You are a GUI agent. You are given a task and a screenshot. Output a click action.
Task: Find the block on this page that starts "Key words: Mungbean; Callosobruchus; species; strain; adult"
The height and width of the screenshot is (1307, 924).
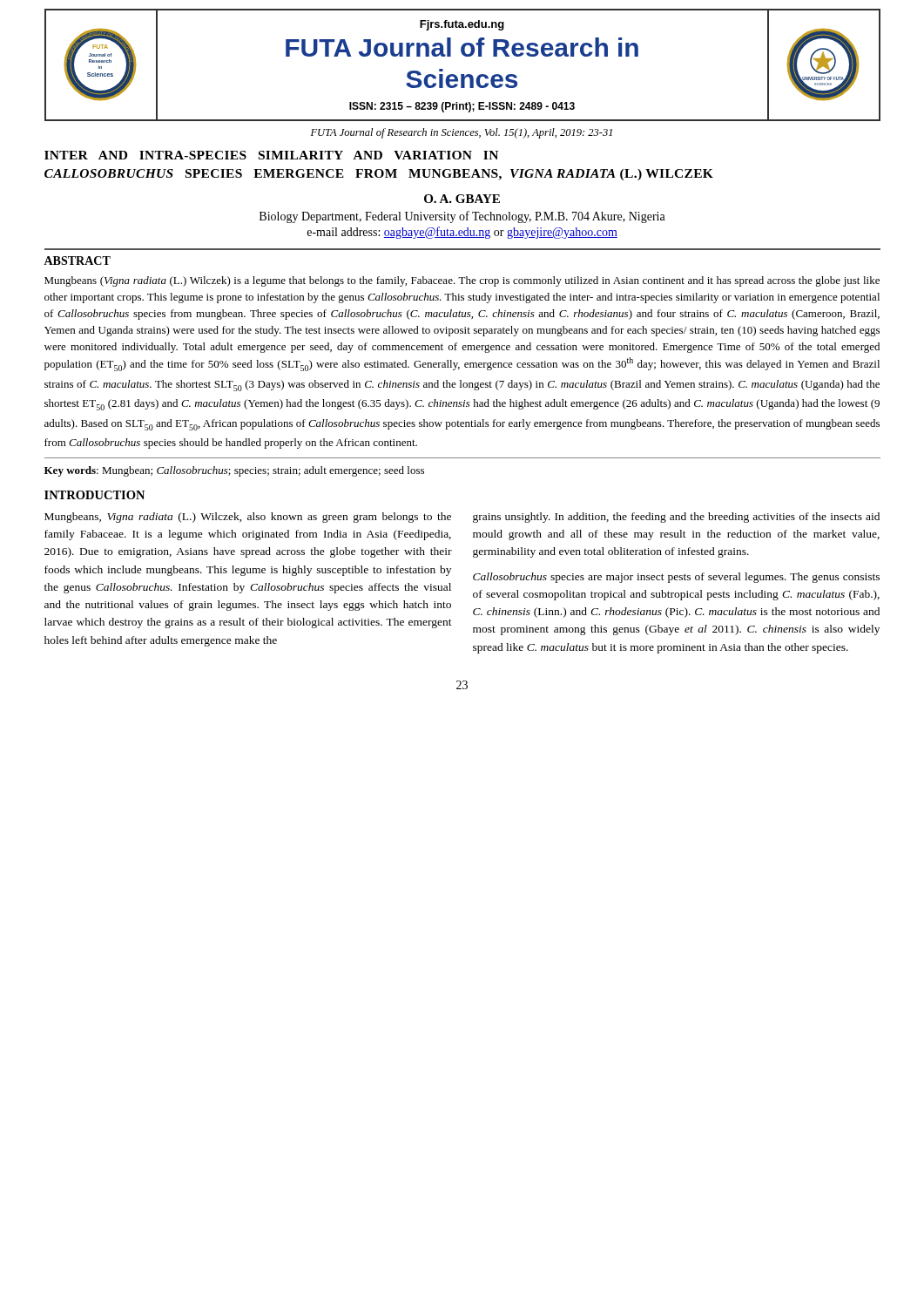234,470
